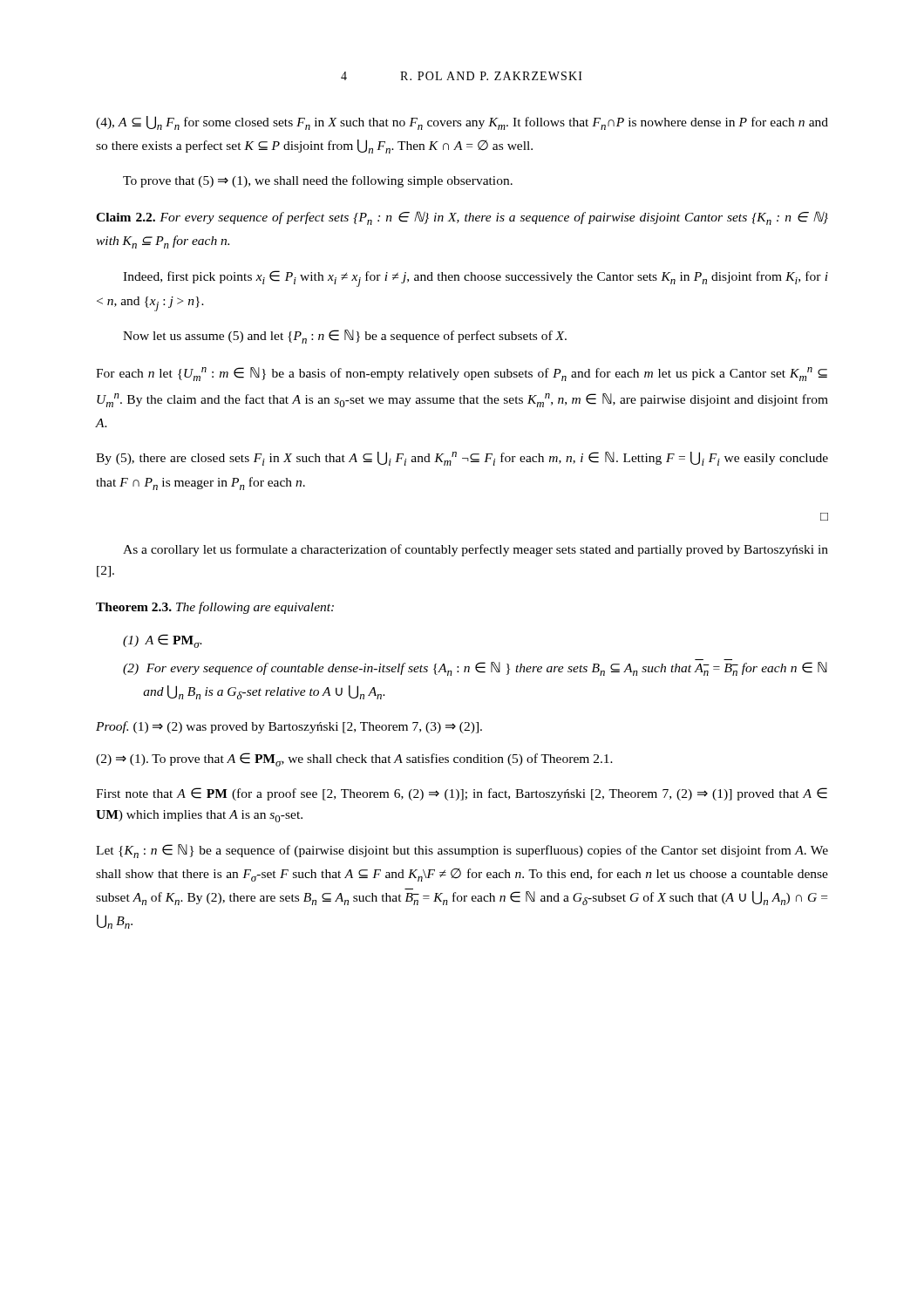
Task: Locate the list item containing "(2) For every sequence of countable dense-in-itself"
Action: [x=475, y=681]
